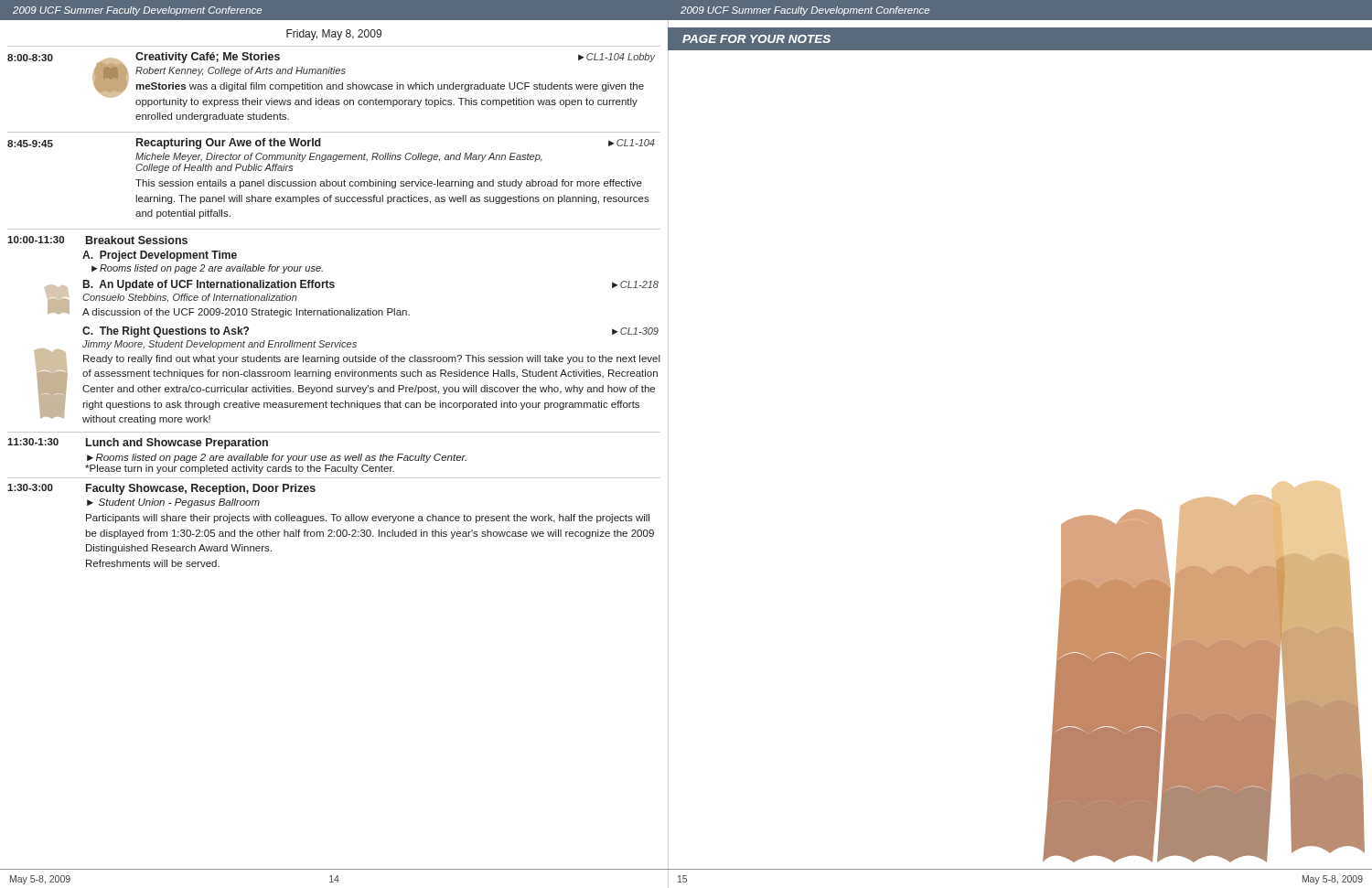Point to "Breakout Sessions"
Image resolution: width=1372 pixels, height=888 pixels.
tap(137, 241)
